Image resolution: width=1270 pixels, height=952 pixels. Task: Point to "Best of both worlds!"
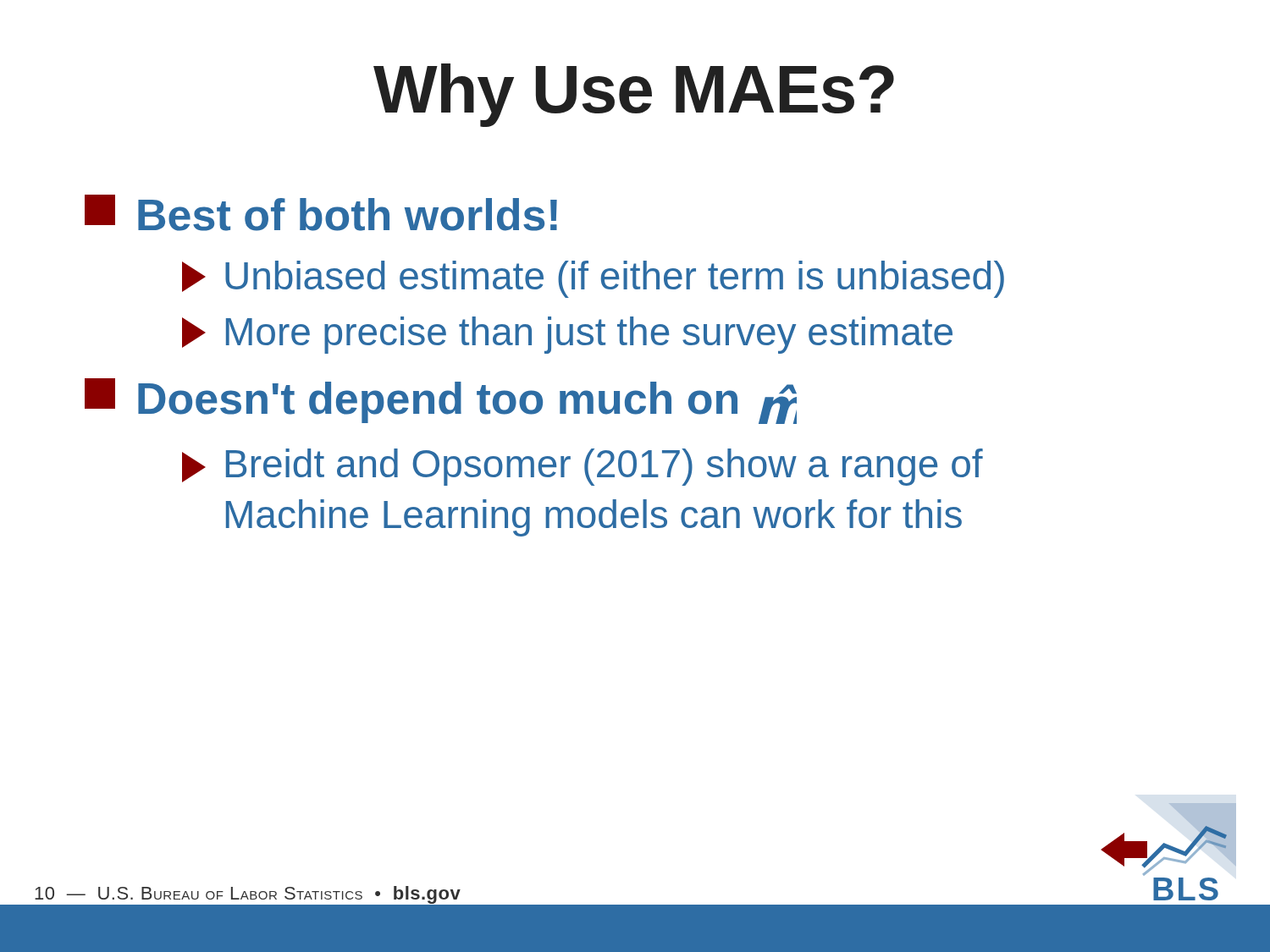click(323, 215)
